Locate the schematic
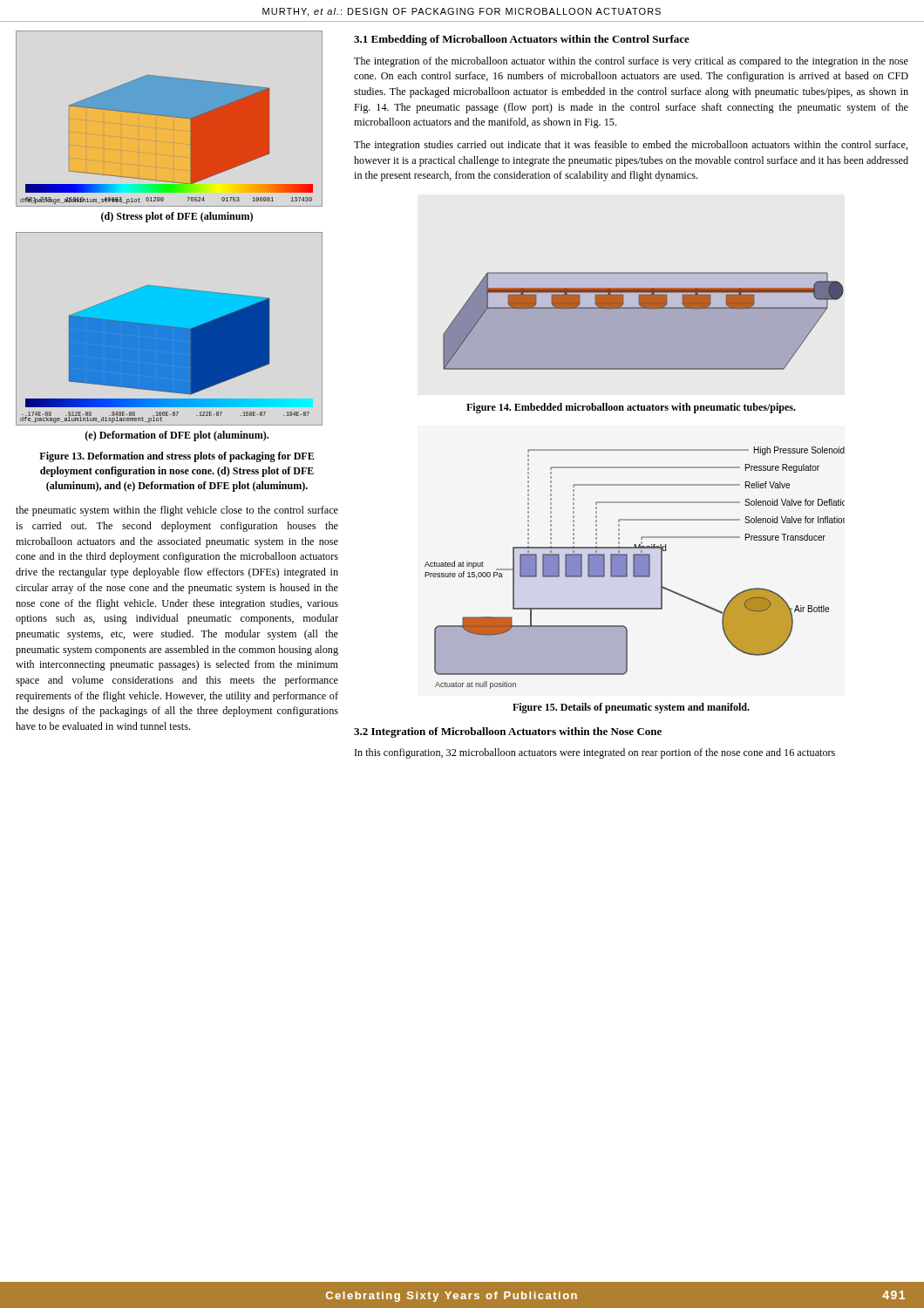The width and height of the screenshot is (924, 1308). pos(631,561)
